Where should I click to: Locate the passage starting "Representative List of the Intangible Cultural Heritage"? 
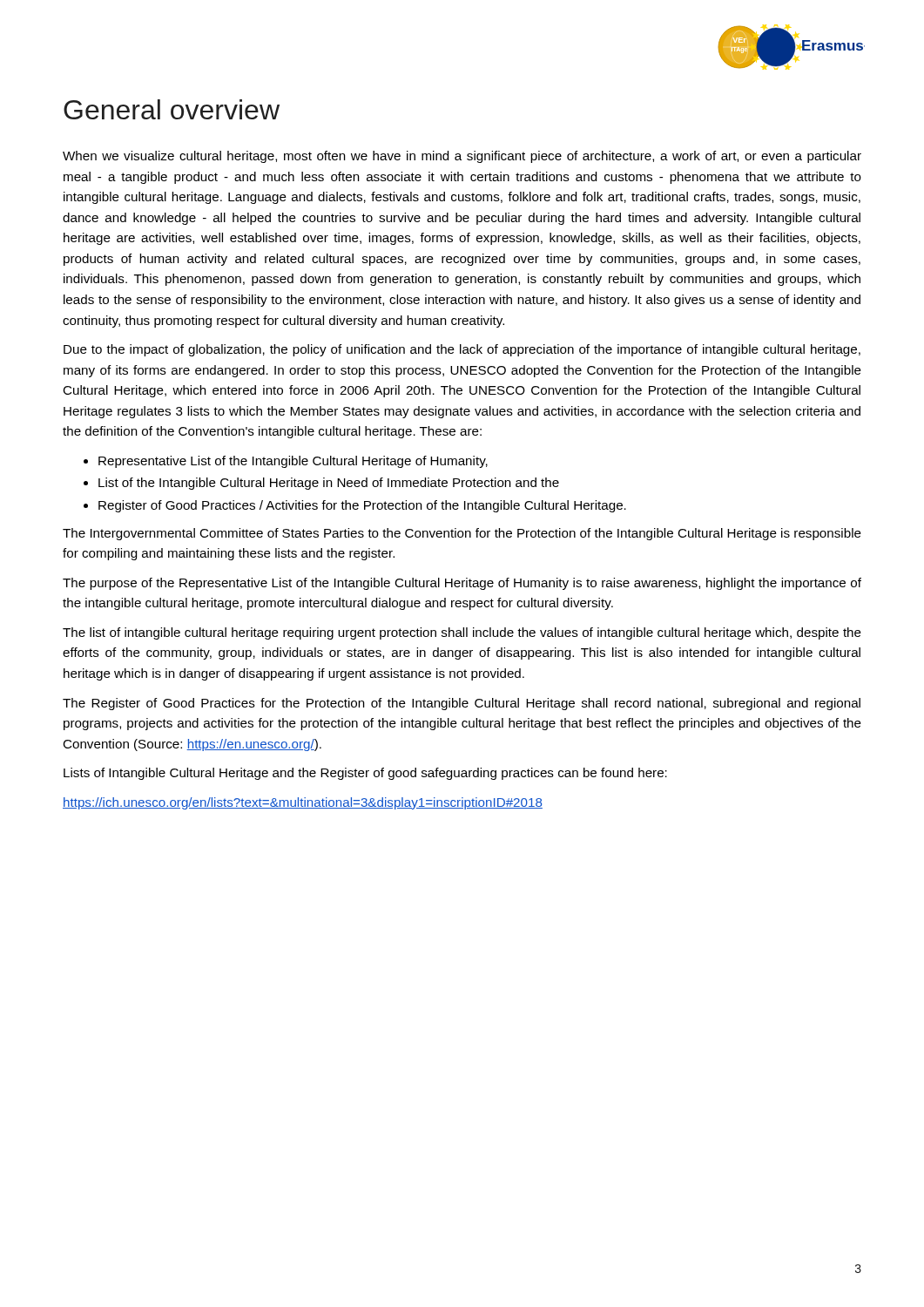(293, 460)
